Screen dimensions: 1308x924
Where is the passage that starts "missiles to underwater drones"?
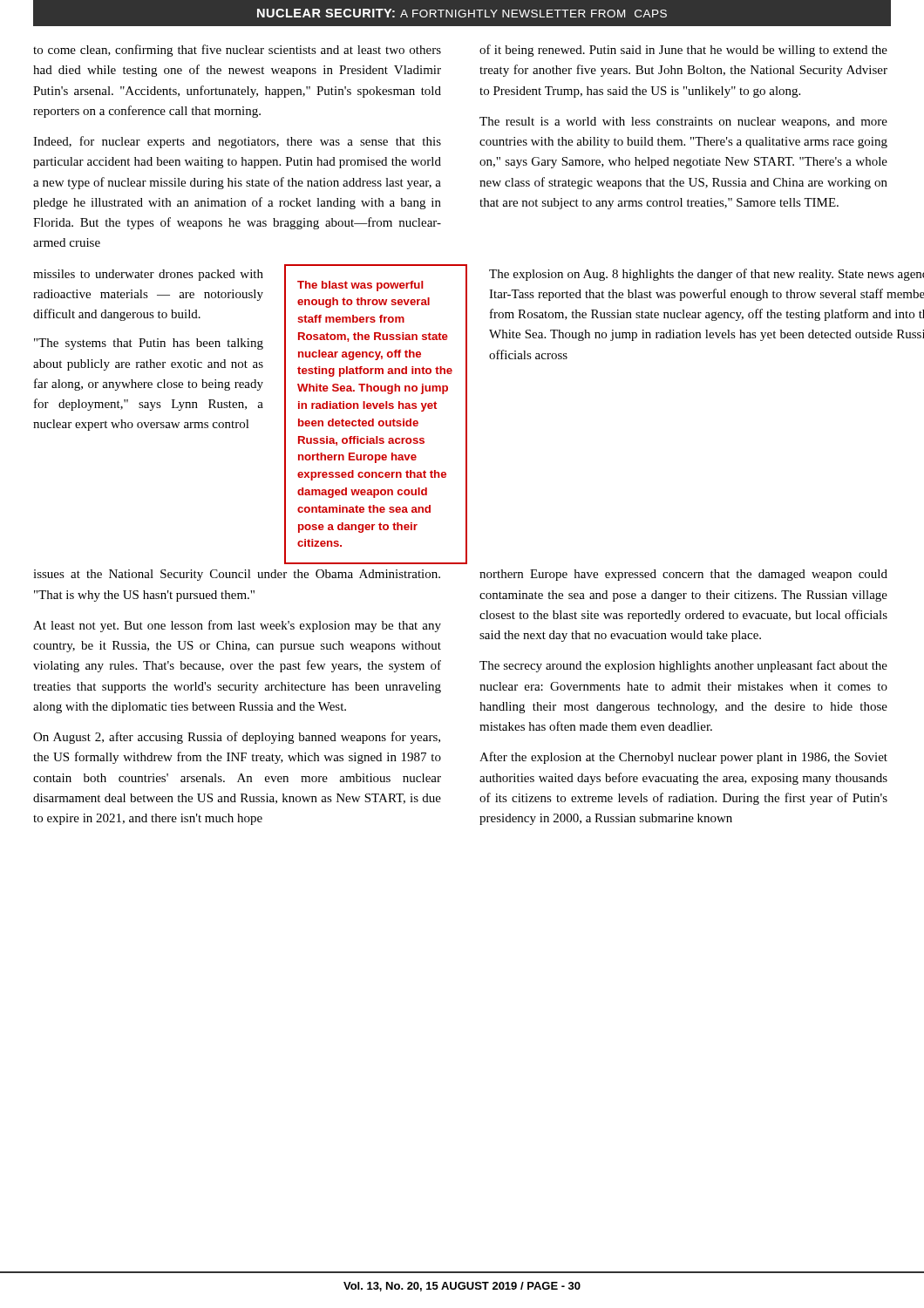coord(148,349)
